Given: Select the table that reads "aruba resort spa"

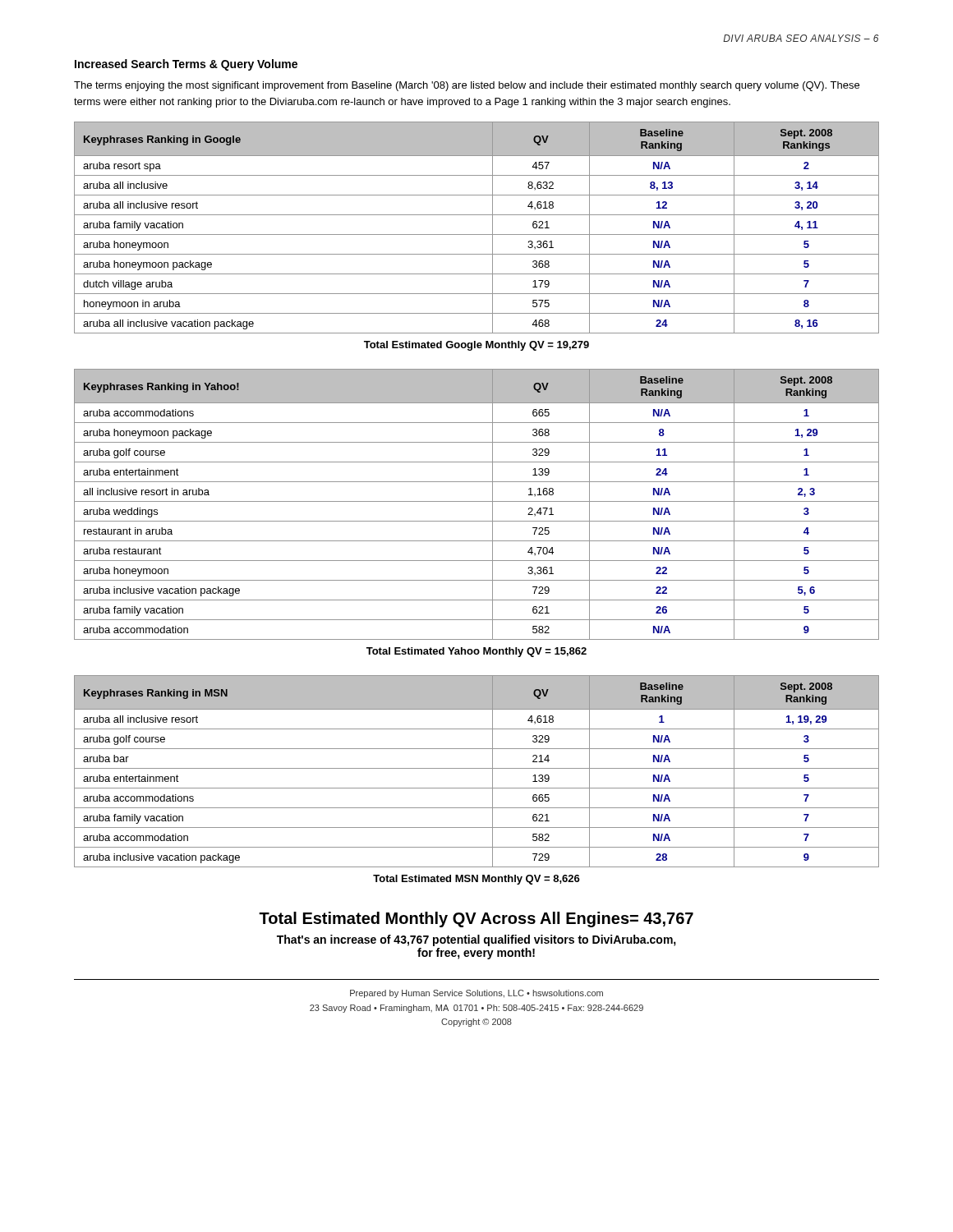Looking at the screenshot, I should coord(476,236).
